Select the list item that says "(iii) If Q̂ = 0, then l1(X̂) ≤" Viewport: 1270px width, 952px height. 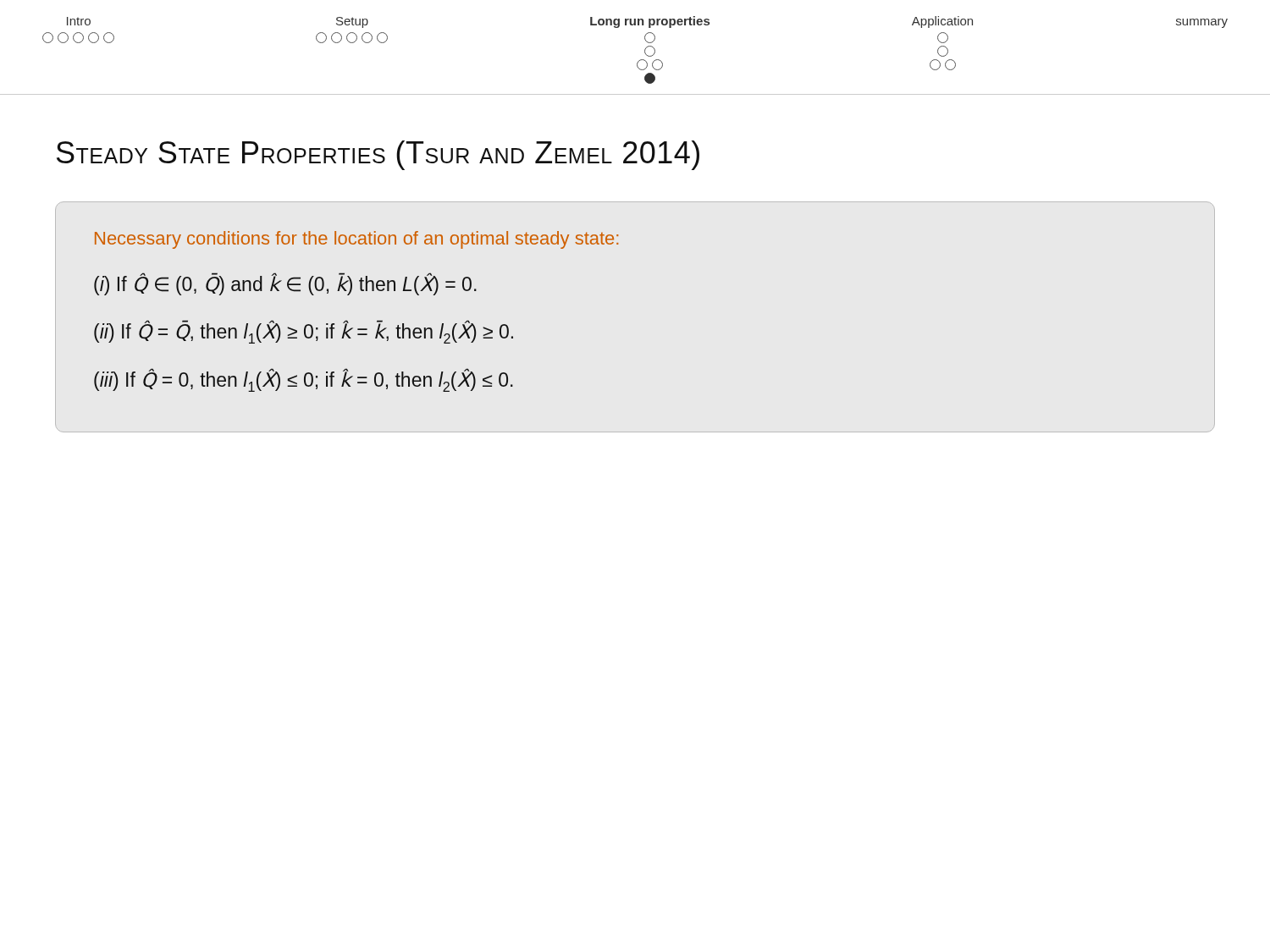pos(304,382)
